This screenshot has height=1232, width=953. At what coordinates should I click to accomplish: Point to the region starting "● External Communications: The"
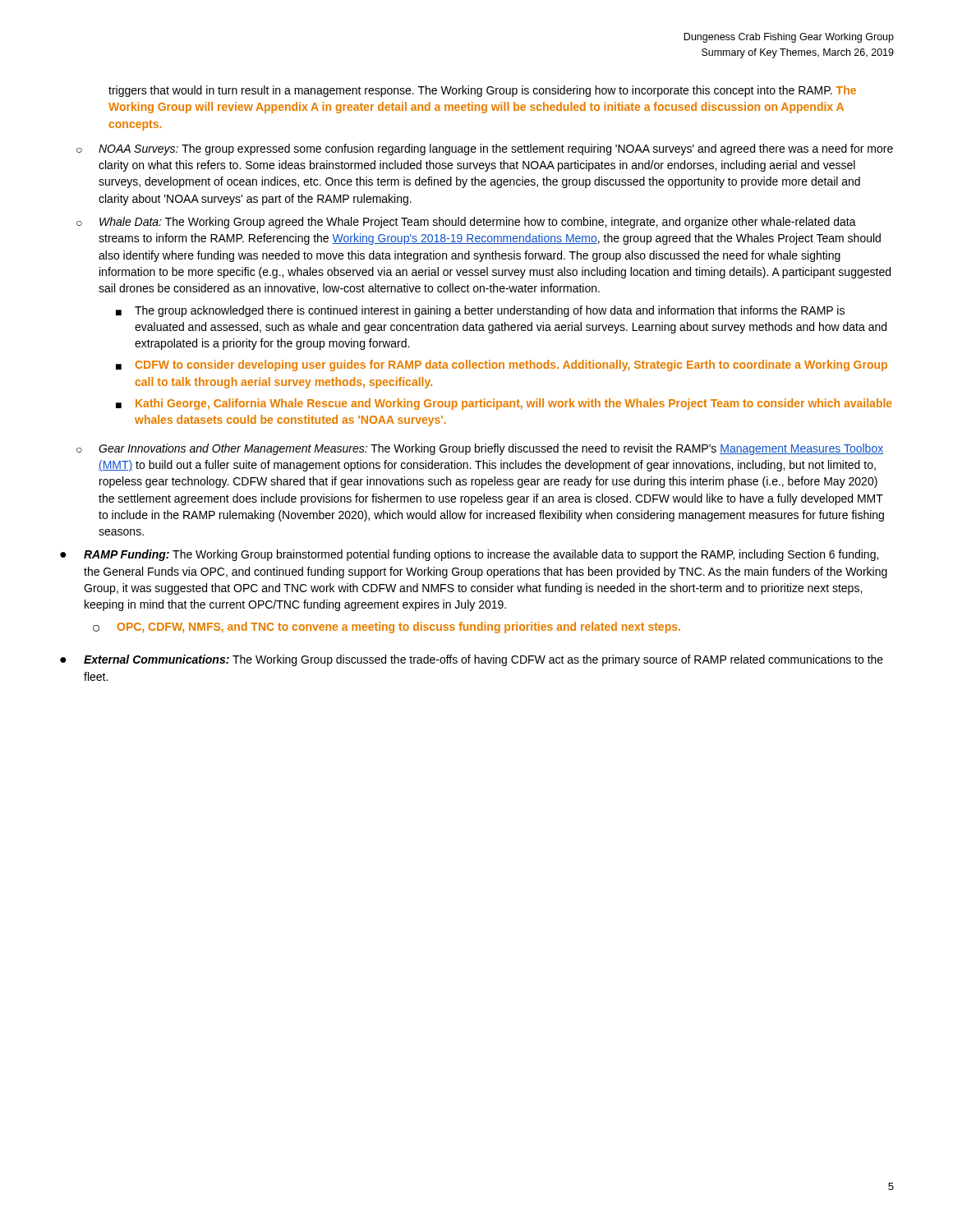pos(476,668)
